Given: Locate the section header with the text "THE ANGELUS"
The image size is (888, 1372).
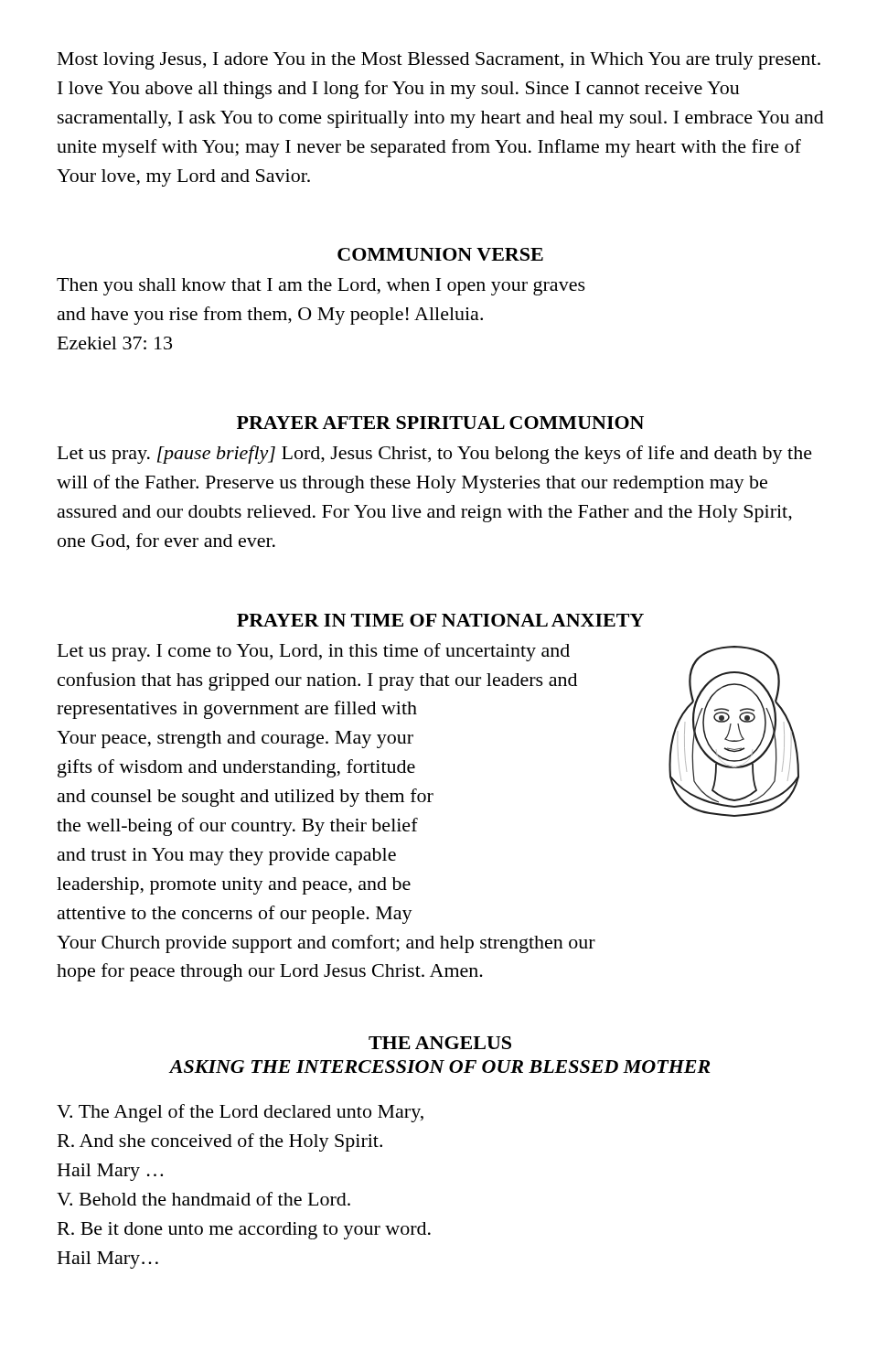Looking at the screenshot, I should tap(440, 1043).
